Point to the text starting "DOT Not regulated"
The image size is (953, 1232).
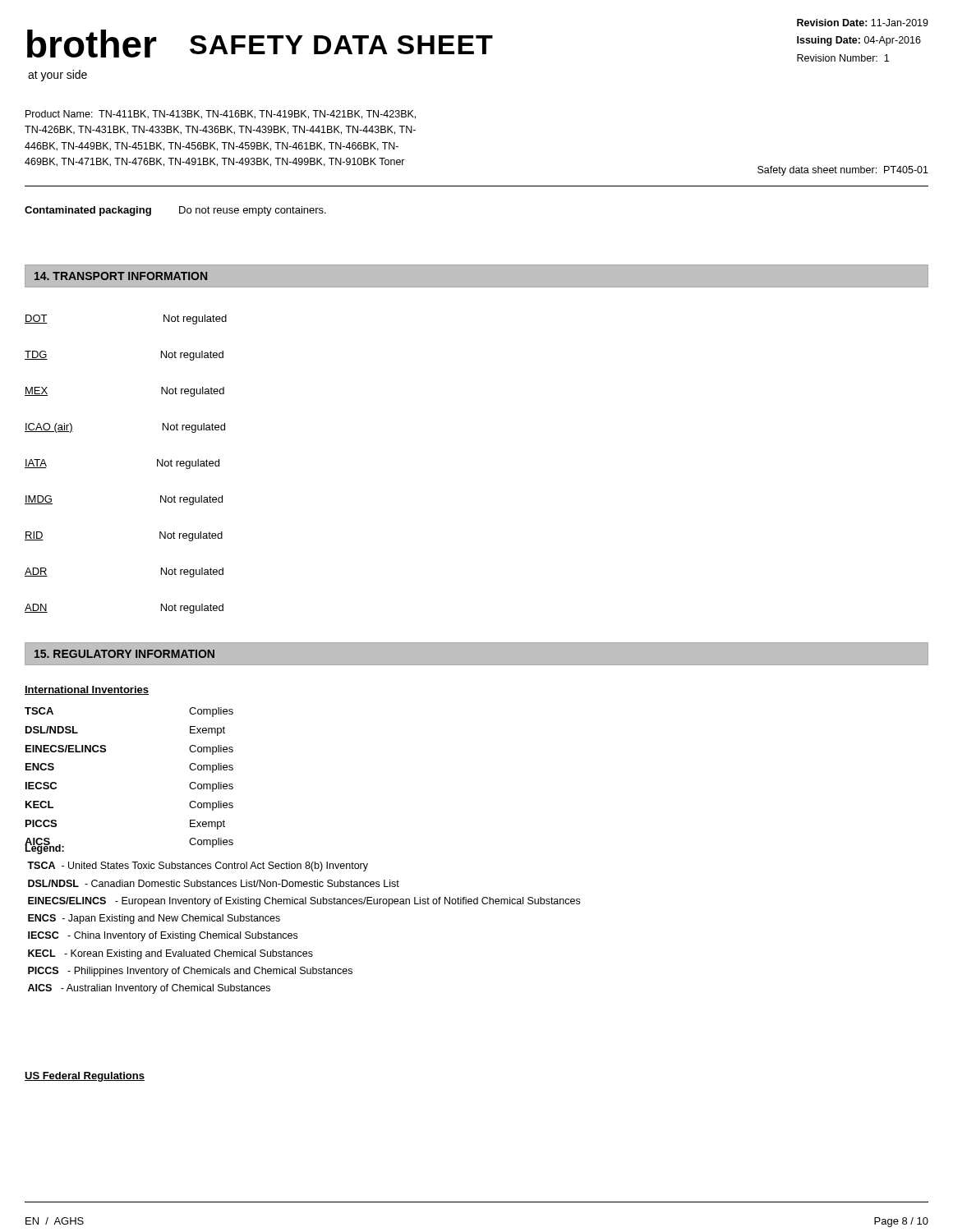pyautogui.click(x=35, y=321)
